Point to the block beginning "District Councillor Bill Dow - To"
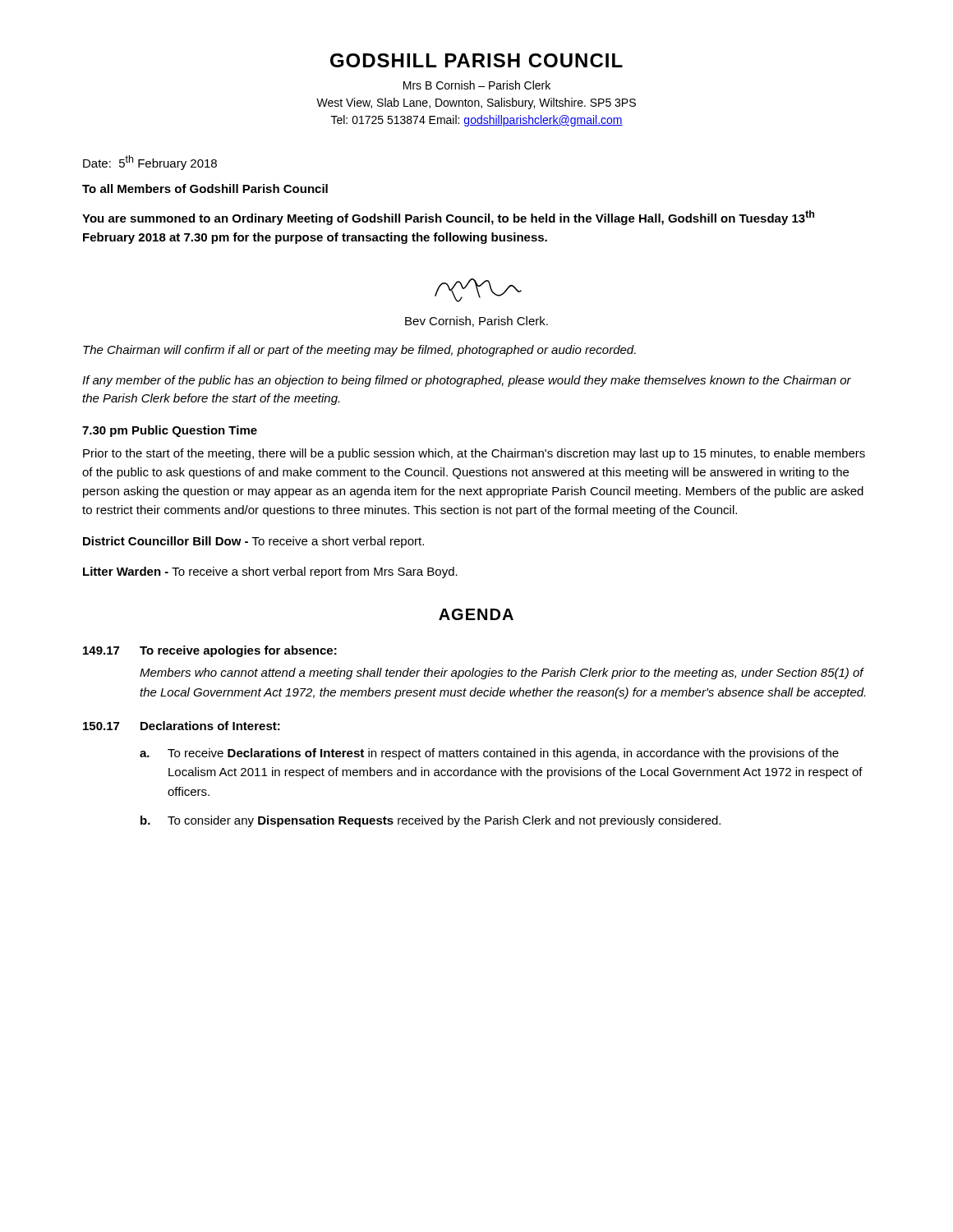The height and width of the screenshot is (1232, 953). (x=254, y=540)
